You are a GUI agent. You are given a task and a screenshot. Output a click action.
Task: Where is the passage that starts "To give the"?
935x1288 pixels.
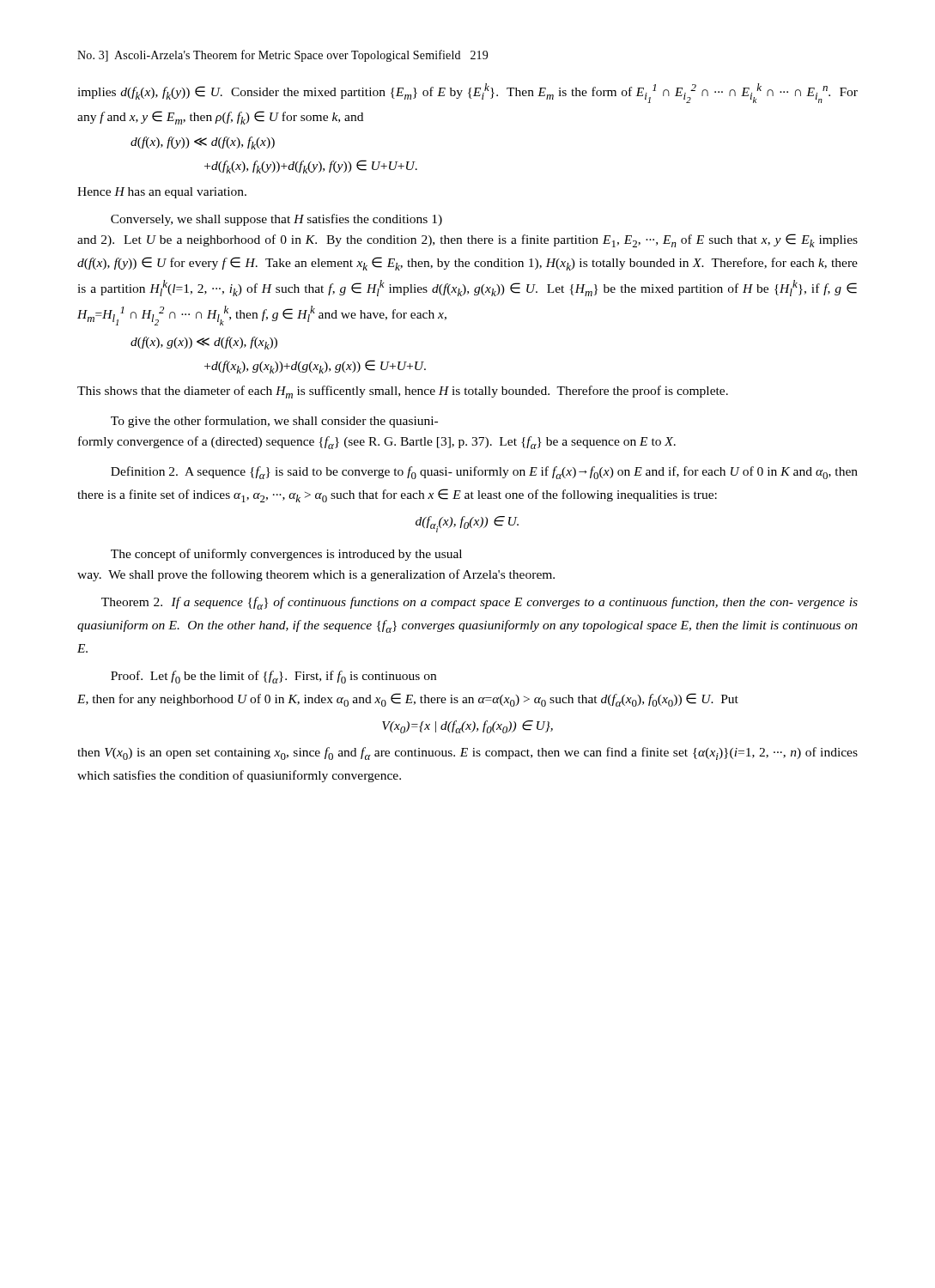(468, 431)
